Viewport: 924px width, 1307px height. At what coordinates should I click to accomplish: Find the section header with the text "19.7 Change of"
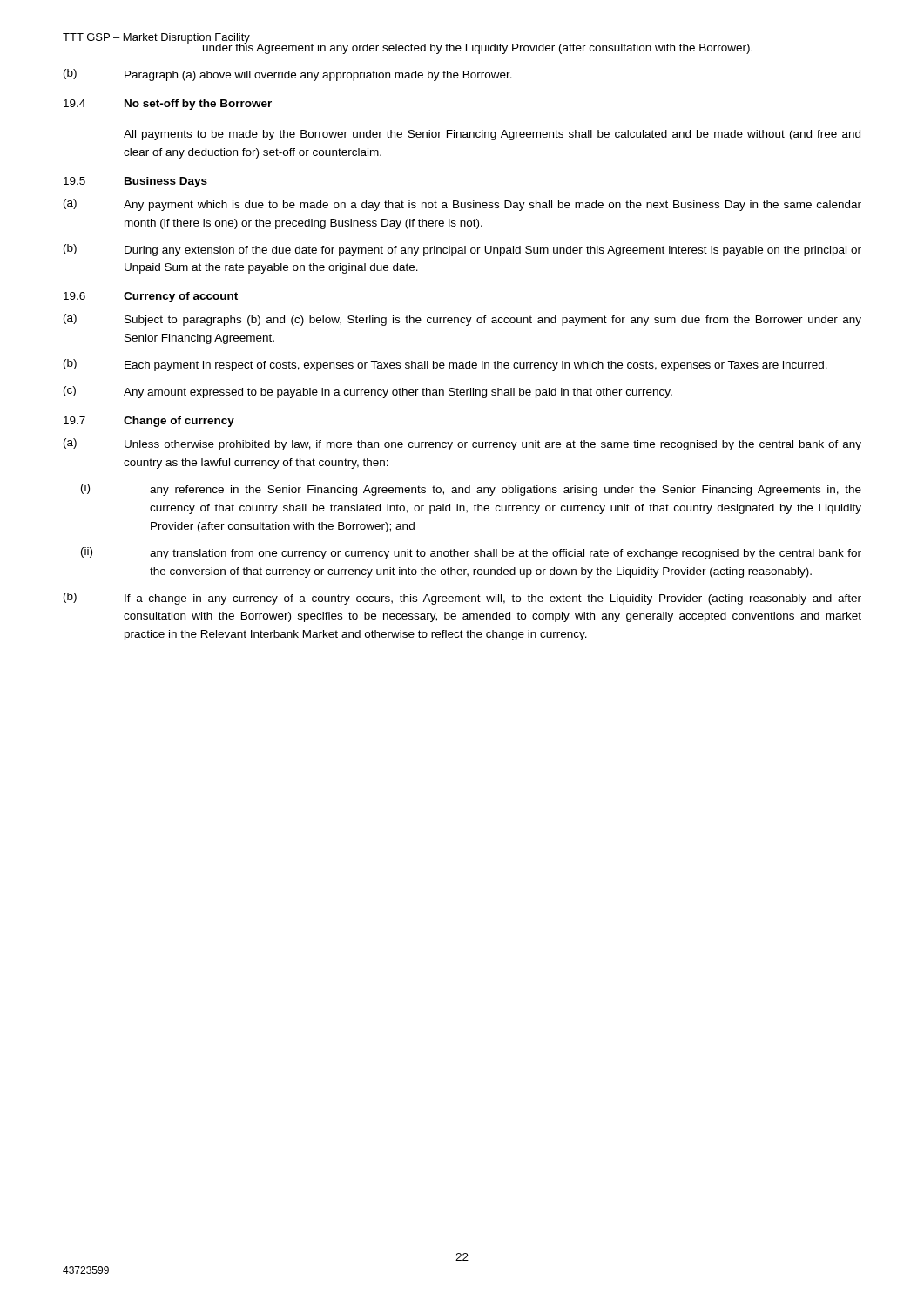[x=149, y=422]
